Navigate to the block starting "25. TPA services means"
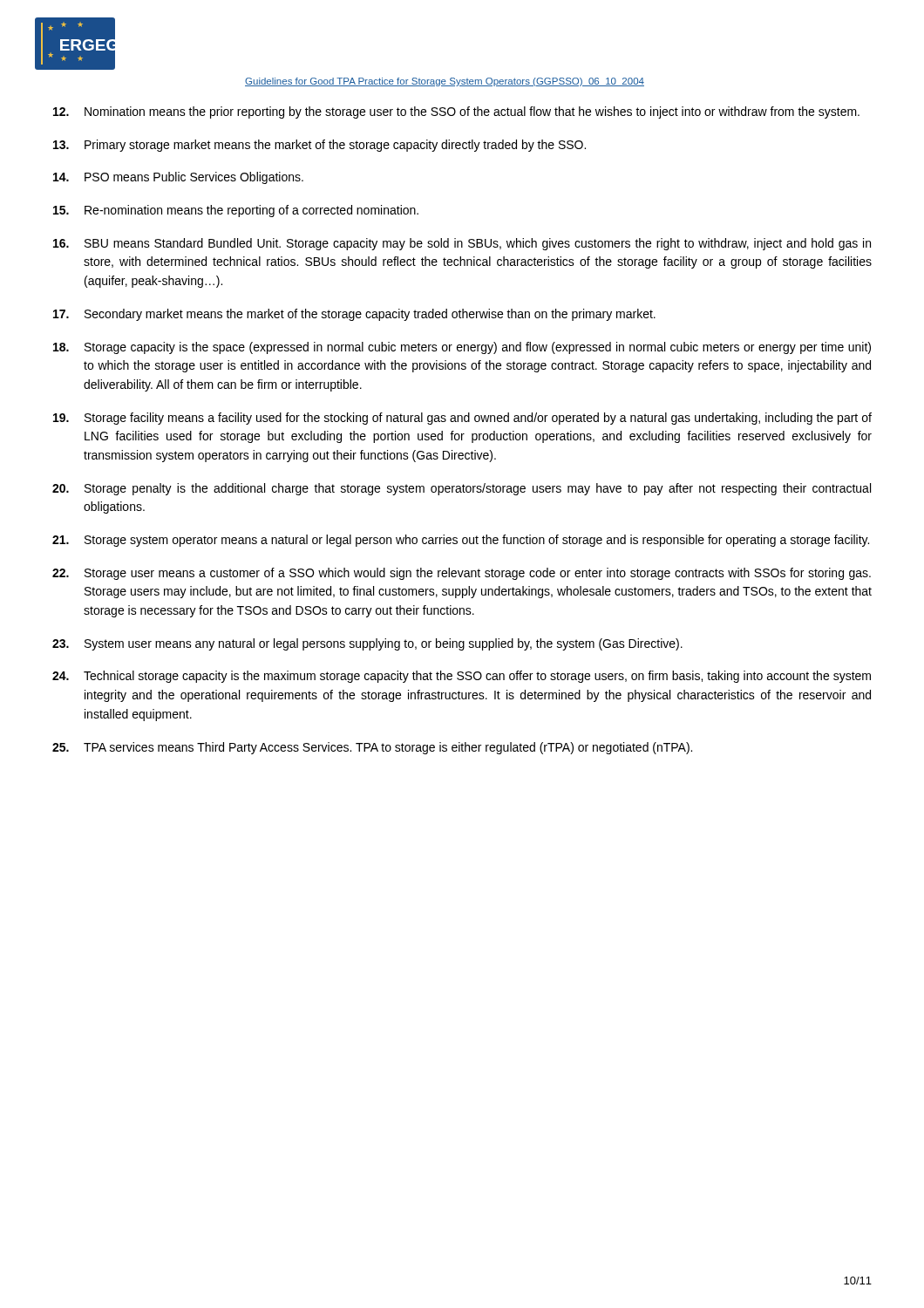 click(x=462, y=748)
